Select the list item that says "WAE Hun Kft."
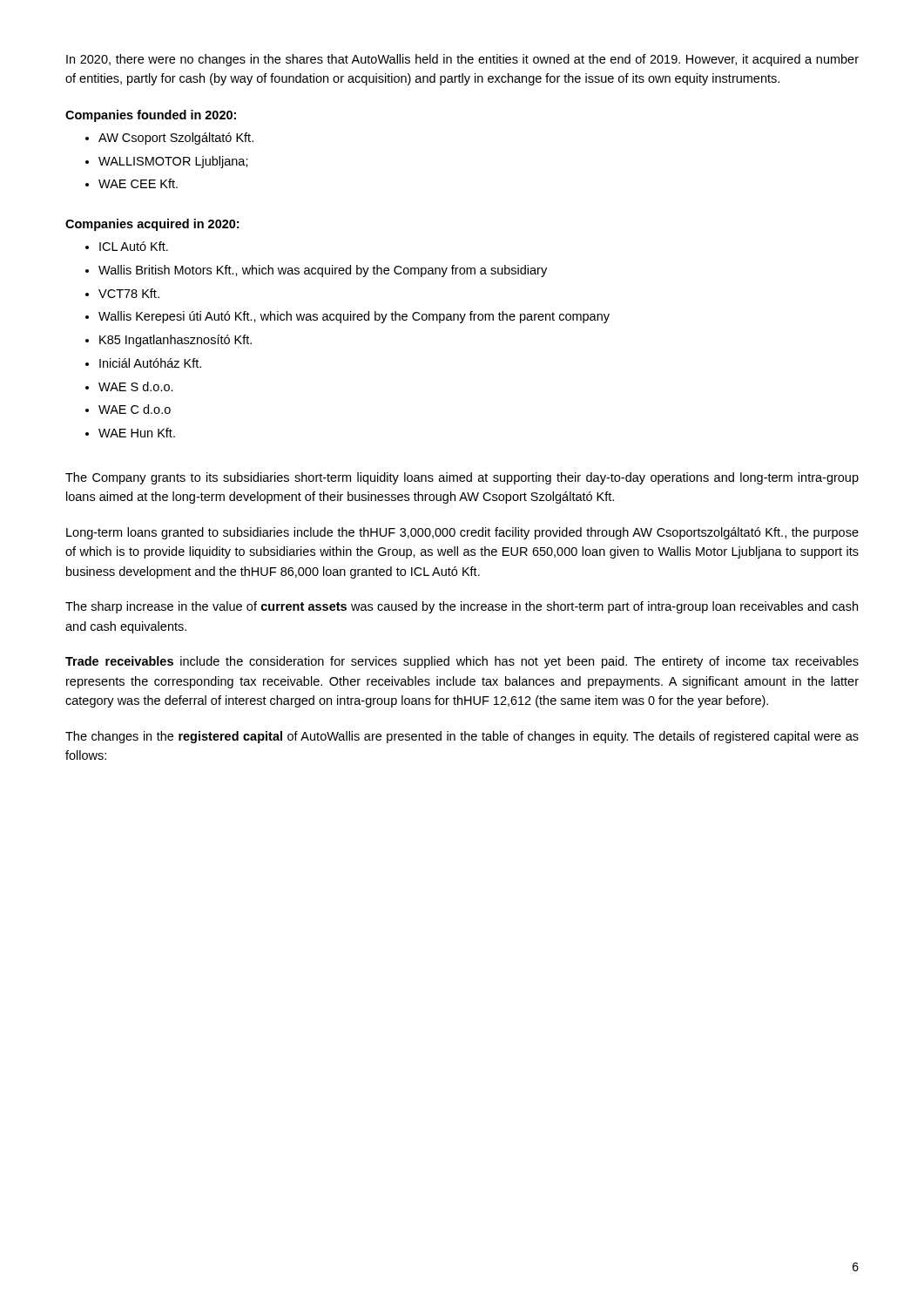 pyautogui.click(x=137, y=433)
